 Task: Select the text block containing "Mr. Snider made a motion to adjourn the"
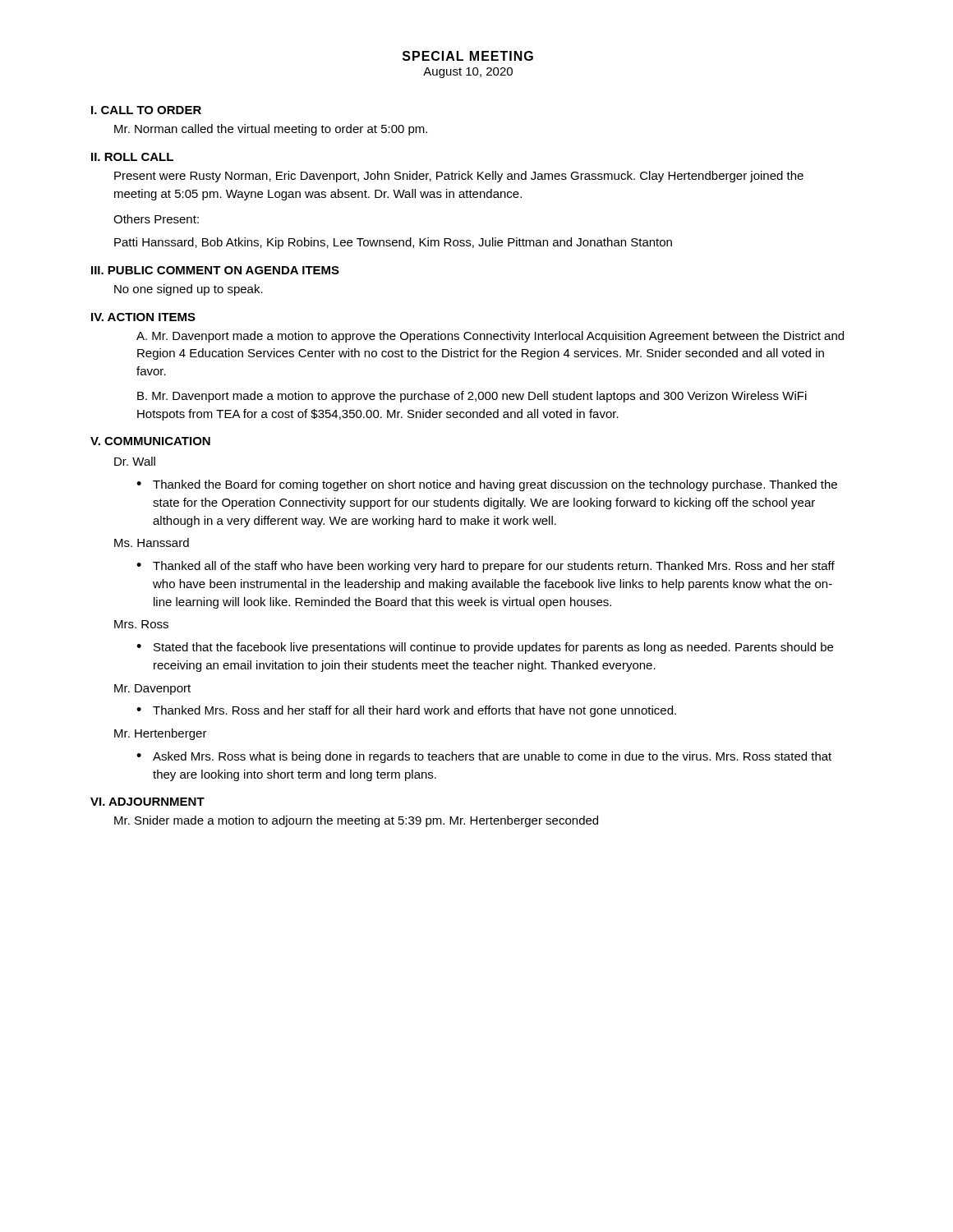tap(480, 821)
